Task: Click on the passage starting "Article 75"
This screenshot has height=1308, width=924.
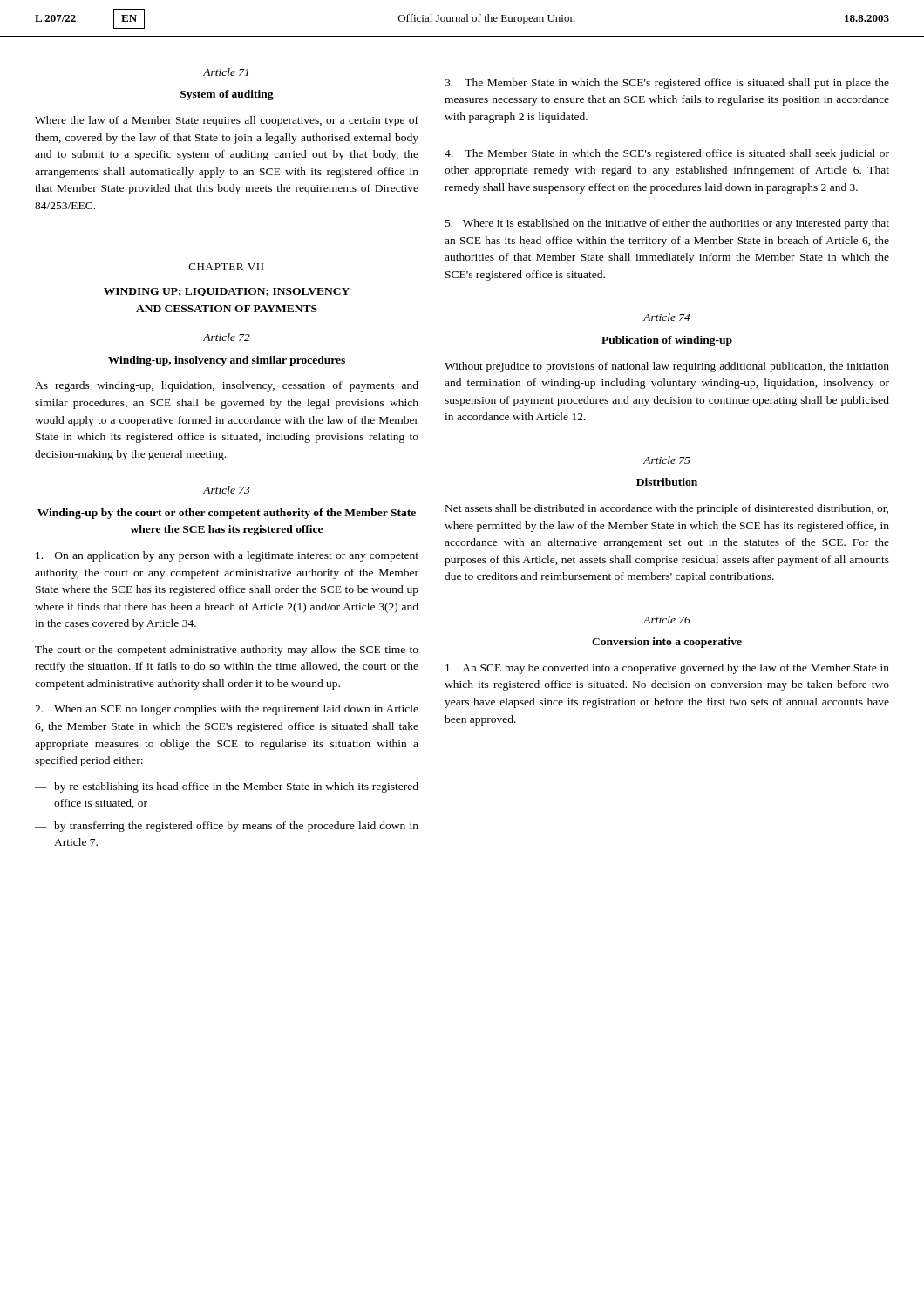Action: click(x=667, y=460)
